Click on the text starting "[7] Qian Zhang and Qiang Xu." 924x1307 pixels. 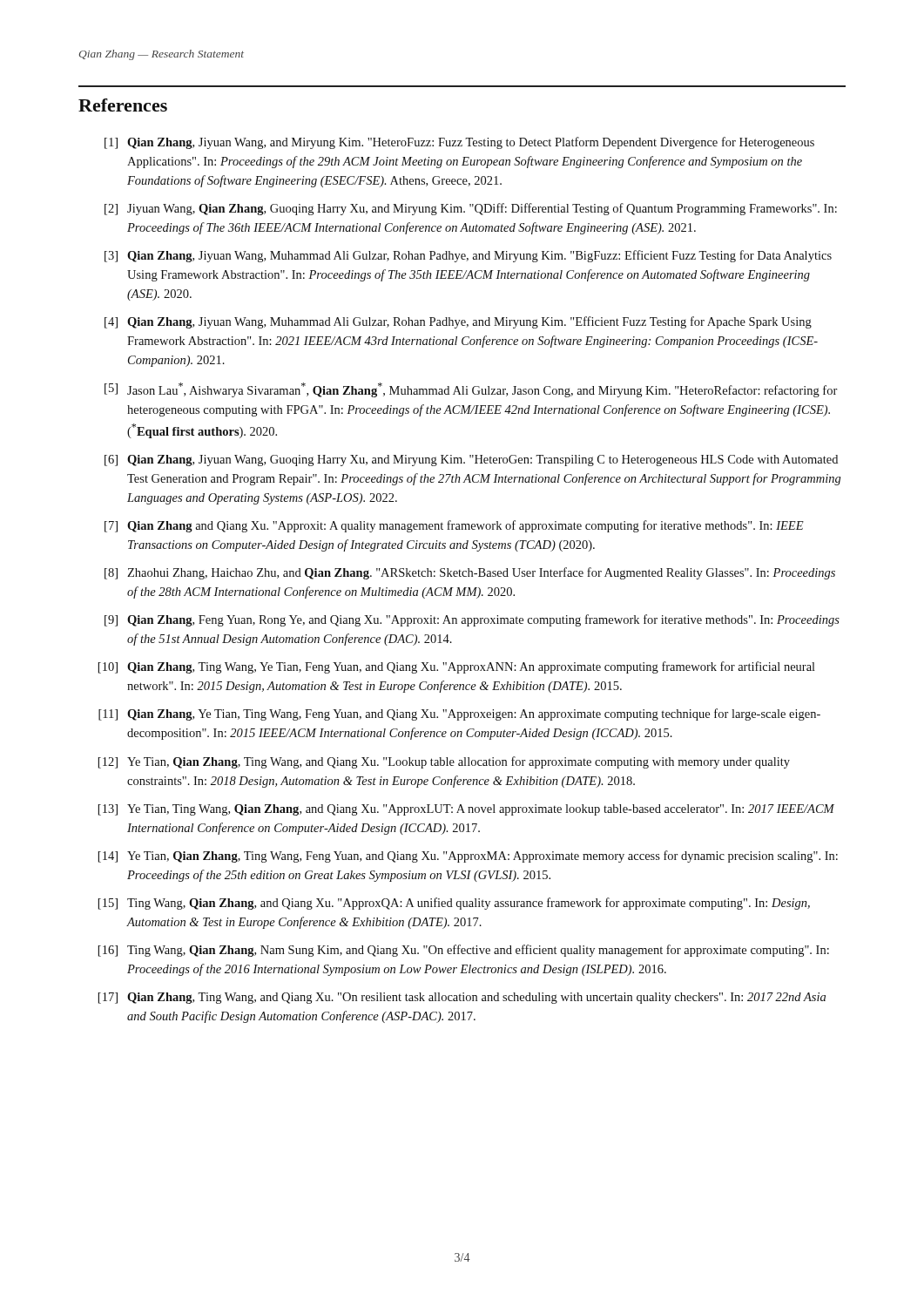[x=462, y=535]
